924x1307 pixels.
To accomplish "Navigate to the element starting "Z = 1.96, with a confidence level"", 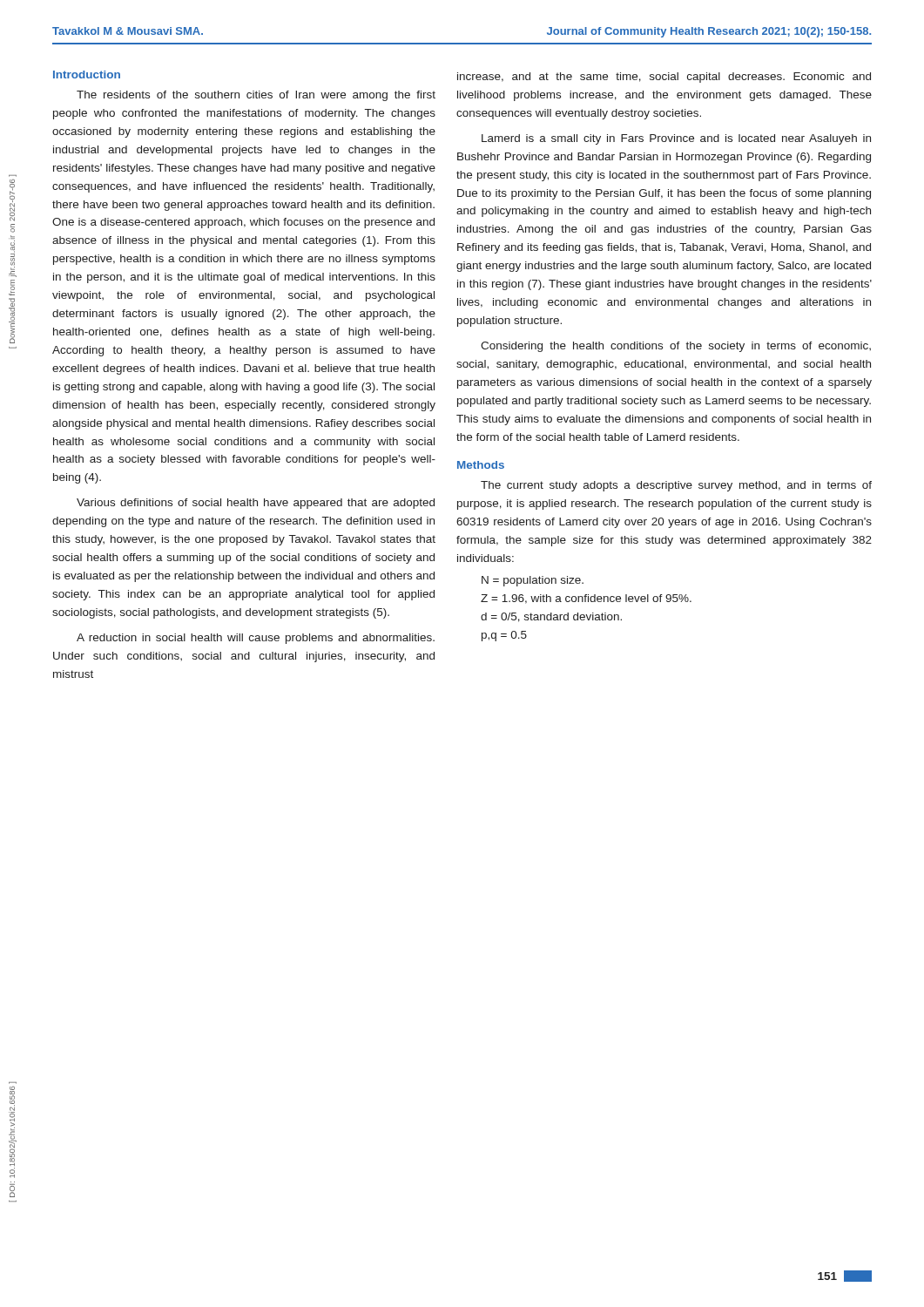I will click(676, 599).
